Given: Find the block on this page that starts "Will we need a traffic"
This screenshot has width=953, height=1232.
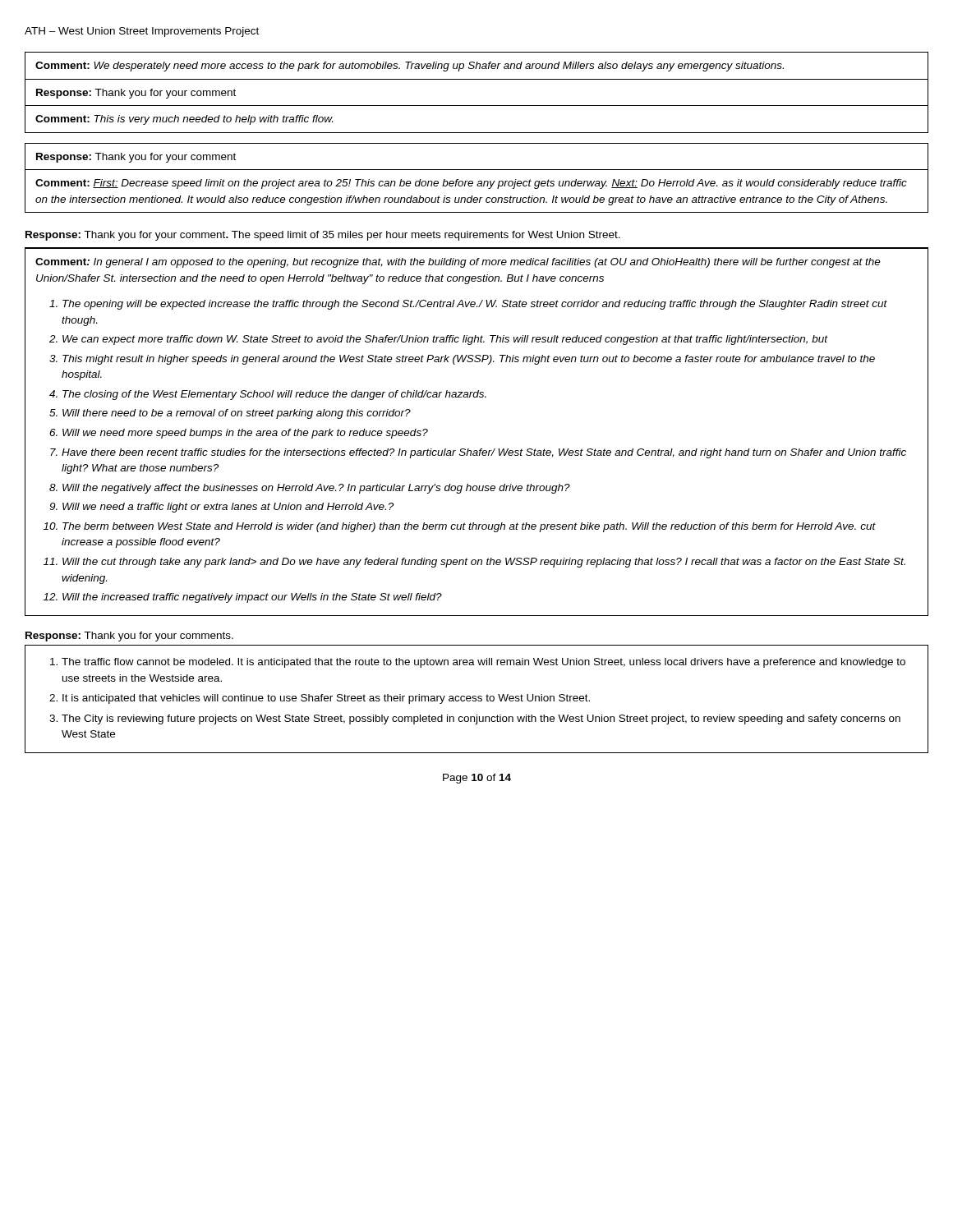Looking at the screenshot, I should point(228,507).
